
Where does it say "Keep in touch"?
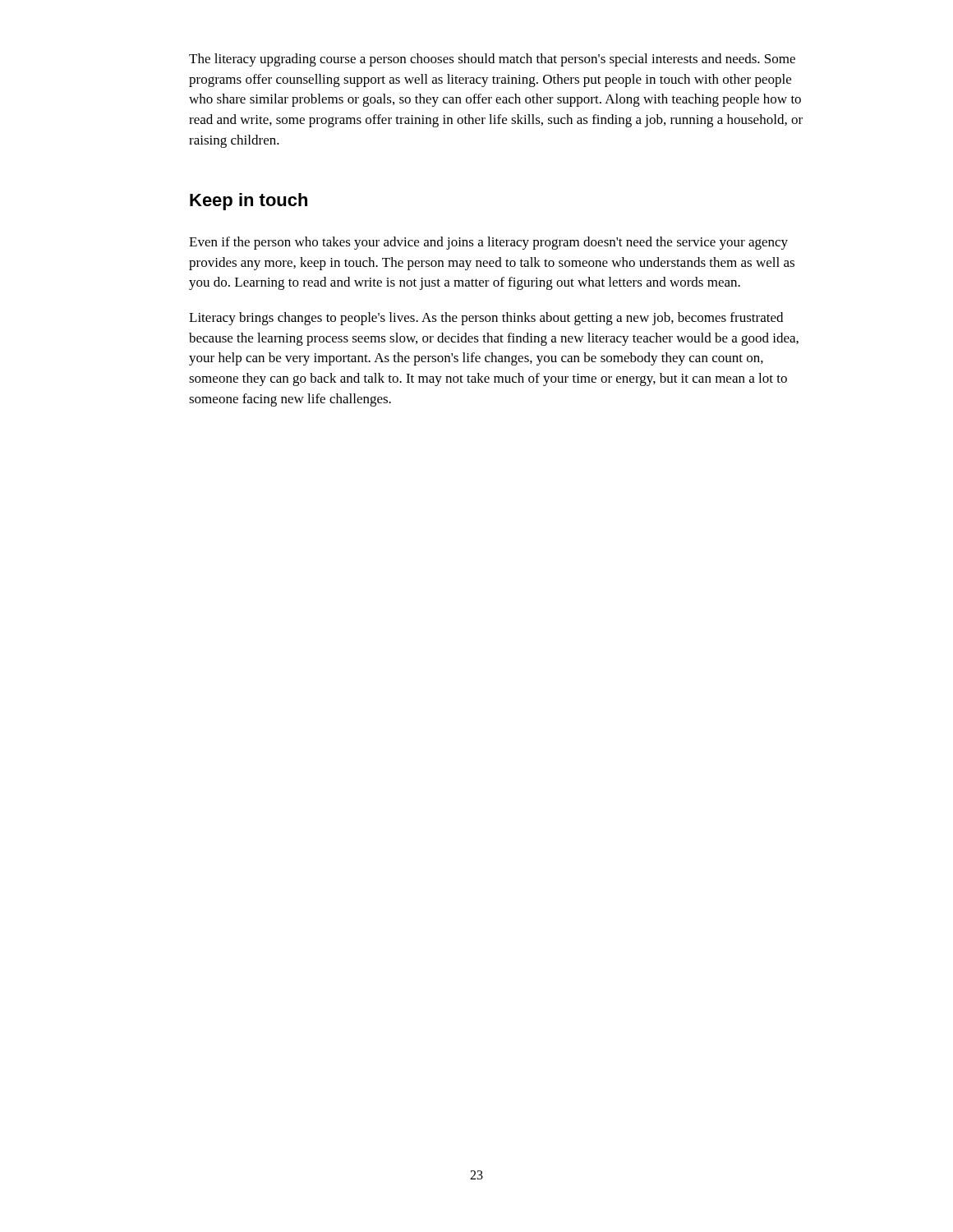pos(249,200)
